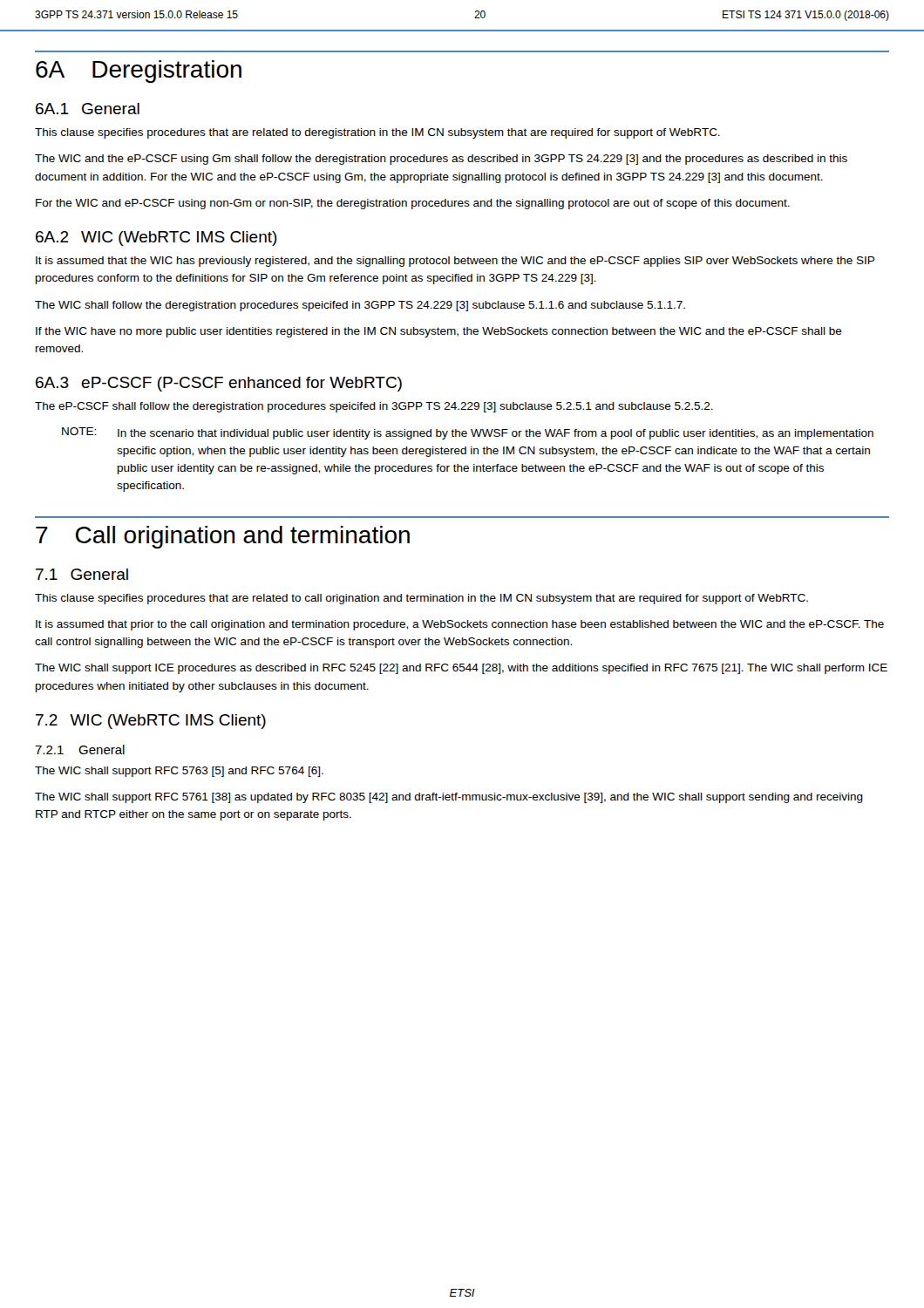The height and width of the screenshot is (1308, 924).
Task: Select the element starting "7.2 WIC (WebRTC IMS"
Action: point(151,720)
